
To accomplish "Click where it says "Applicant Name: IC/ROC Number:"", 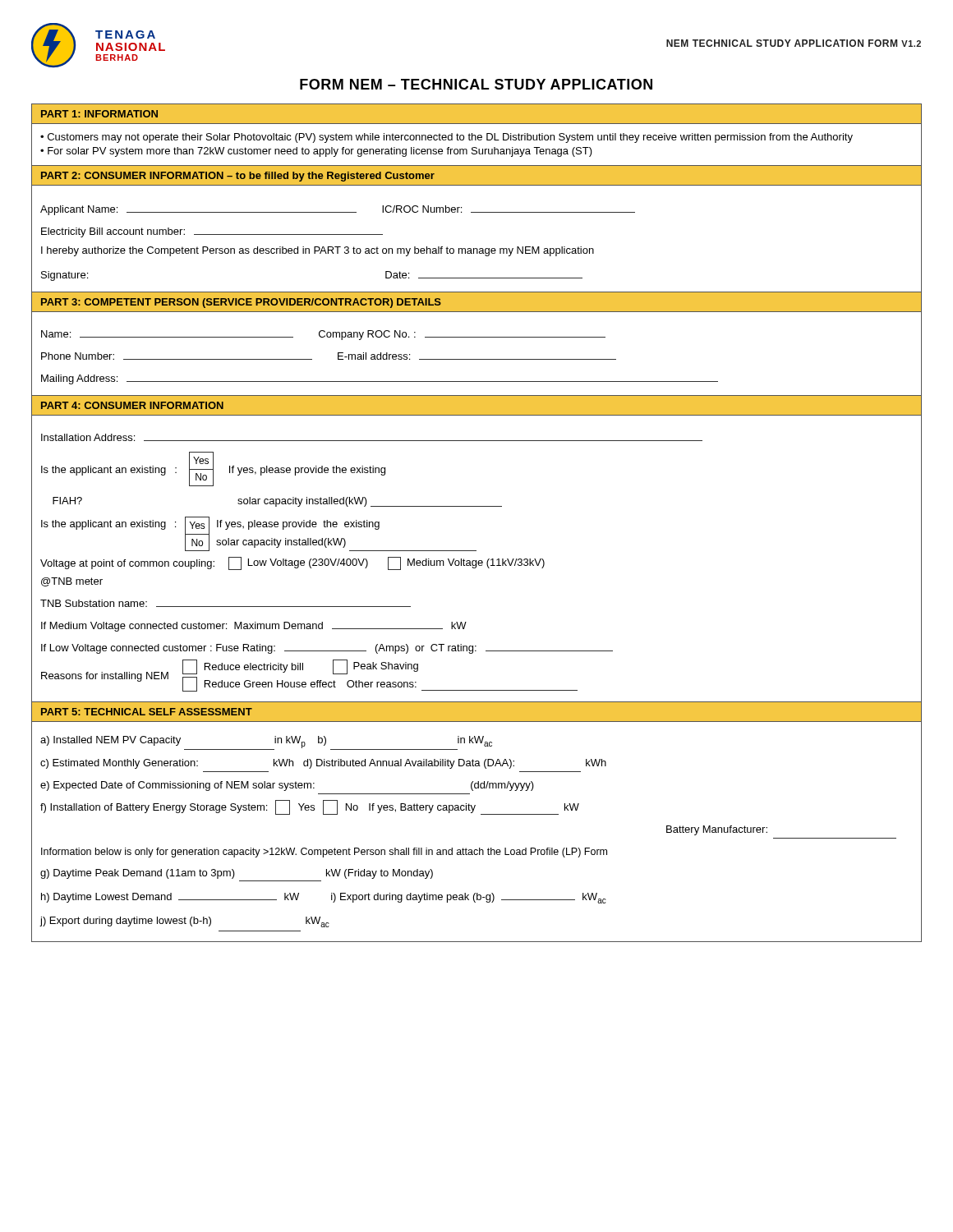I will (x=338, y=207).
